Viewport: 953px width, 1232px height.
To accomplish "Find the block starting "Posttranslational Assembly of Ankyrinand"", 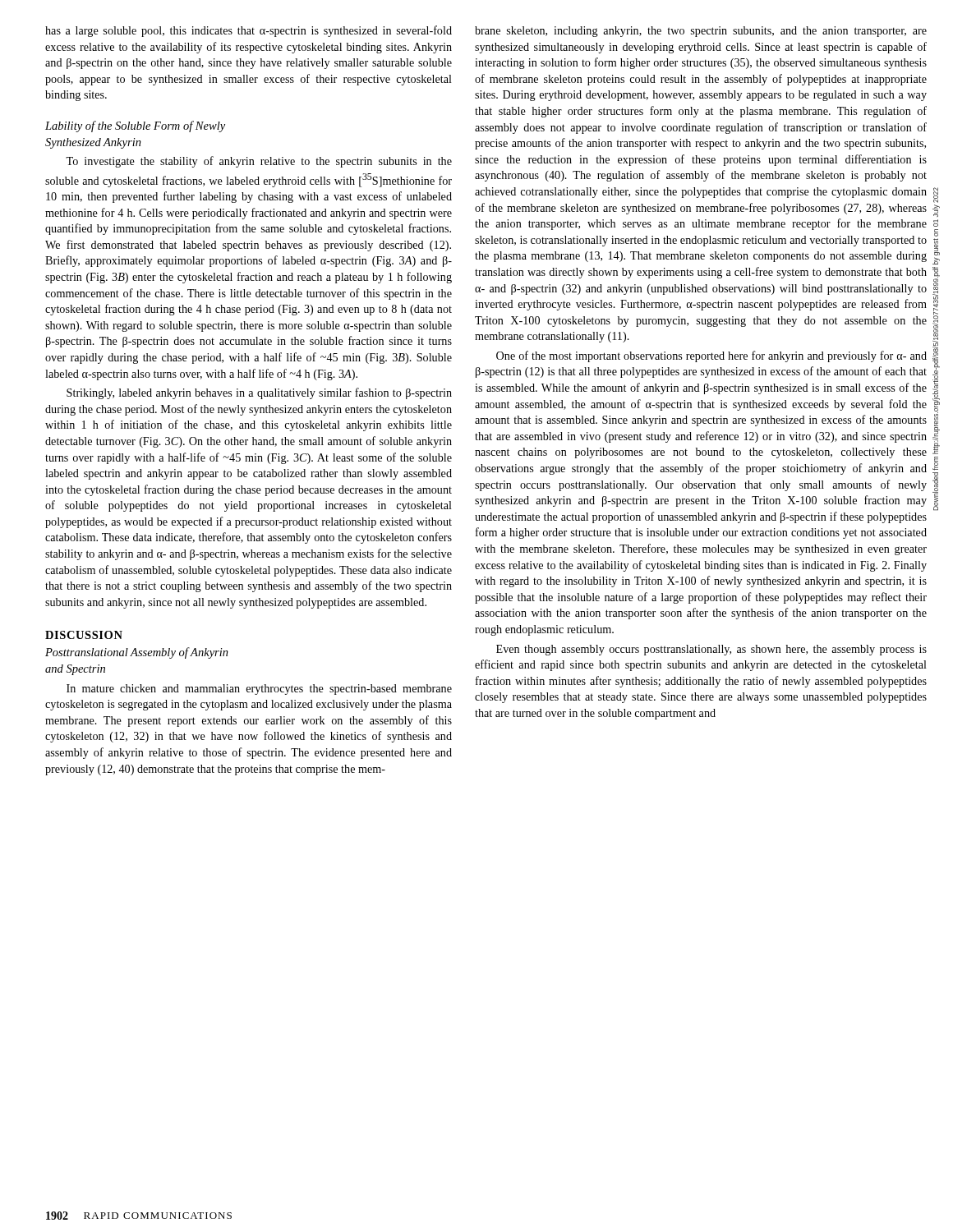I will point(137,653).
